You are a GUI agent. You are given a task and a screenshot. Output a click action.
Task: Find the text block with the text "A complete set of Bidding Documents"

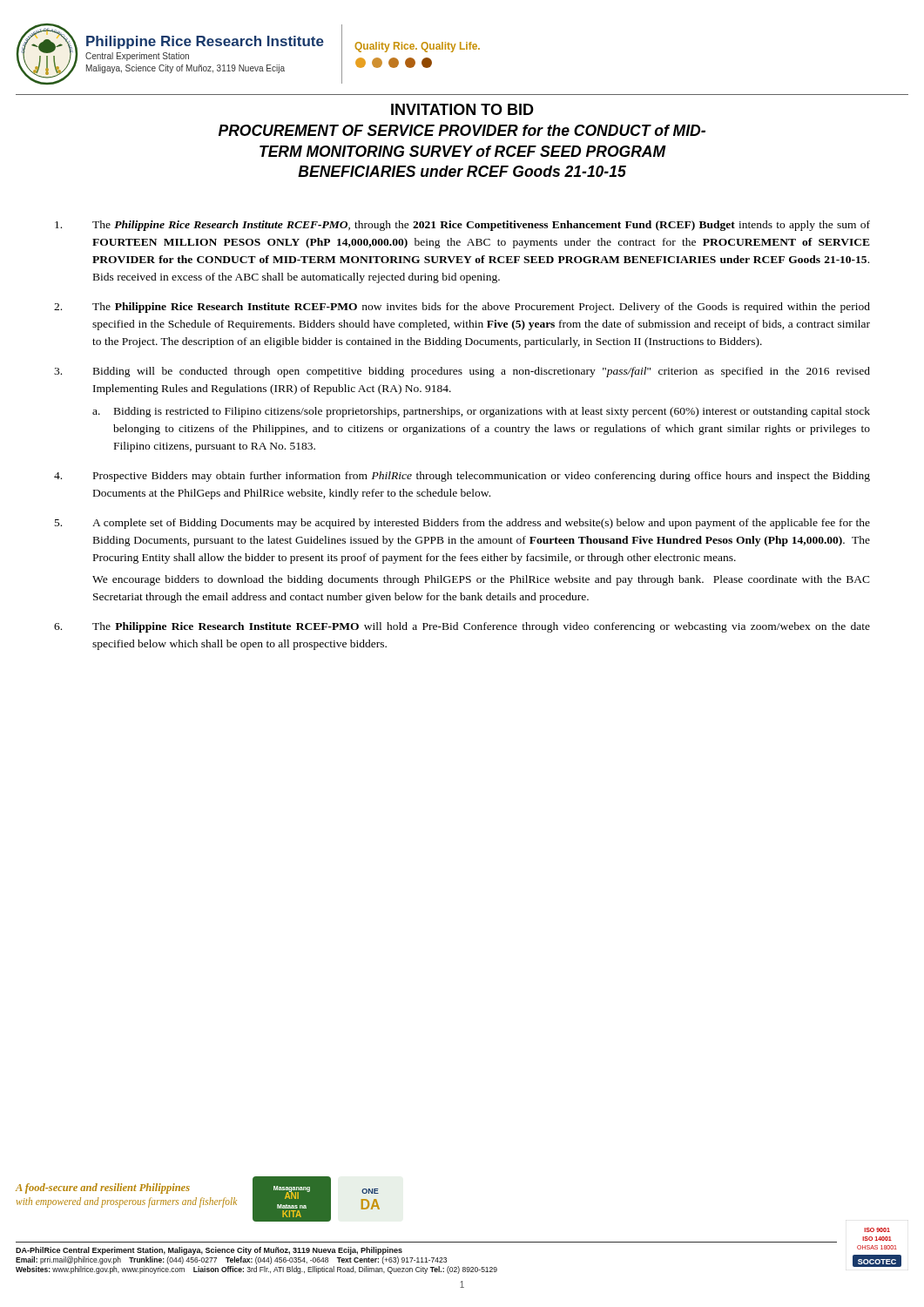462,540
